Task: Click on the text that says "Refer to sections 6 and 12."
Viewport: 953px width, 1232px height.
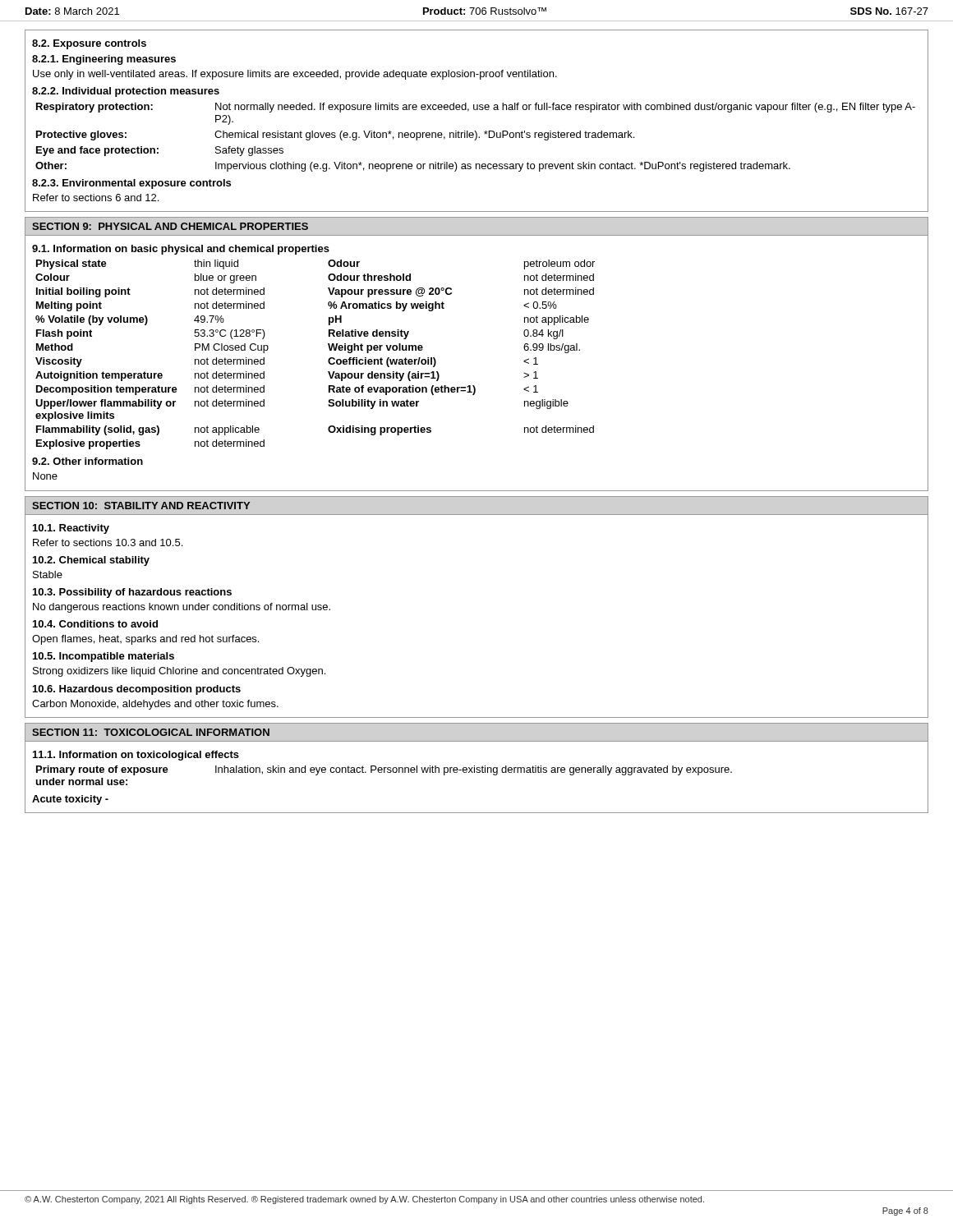Action: click(x=96, y=198)
